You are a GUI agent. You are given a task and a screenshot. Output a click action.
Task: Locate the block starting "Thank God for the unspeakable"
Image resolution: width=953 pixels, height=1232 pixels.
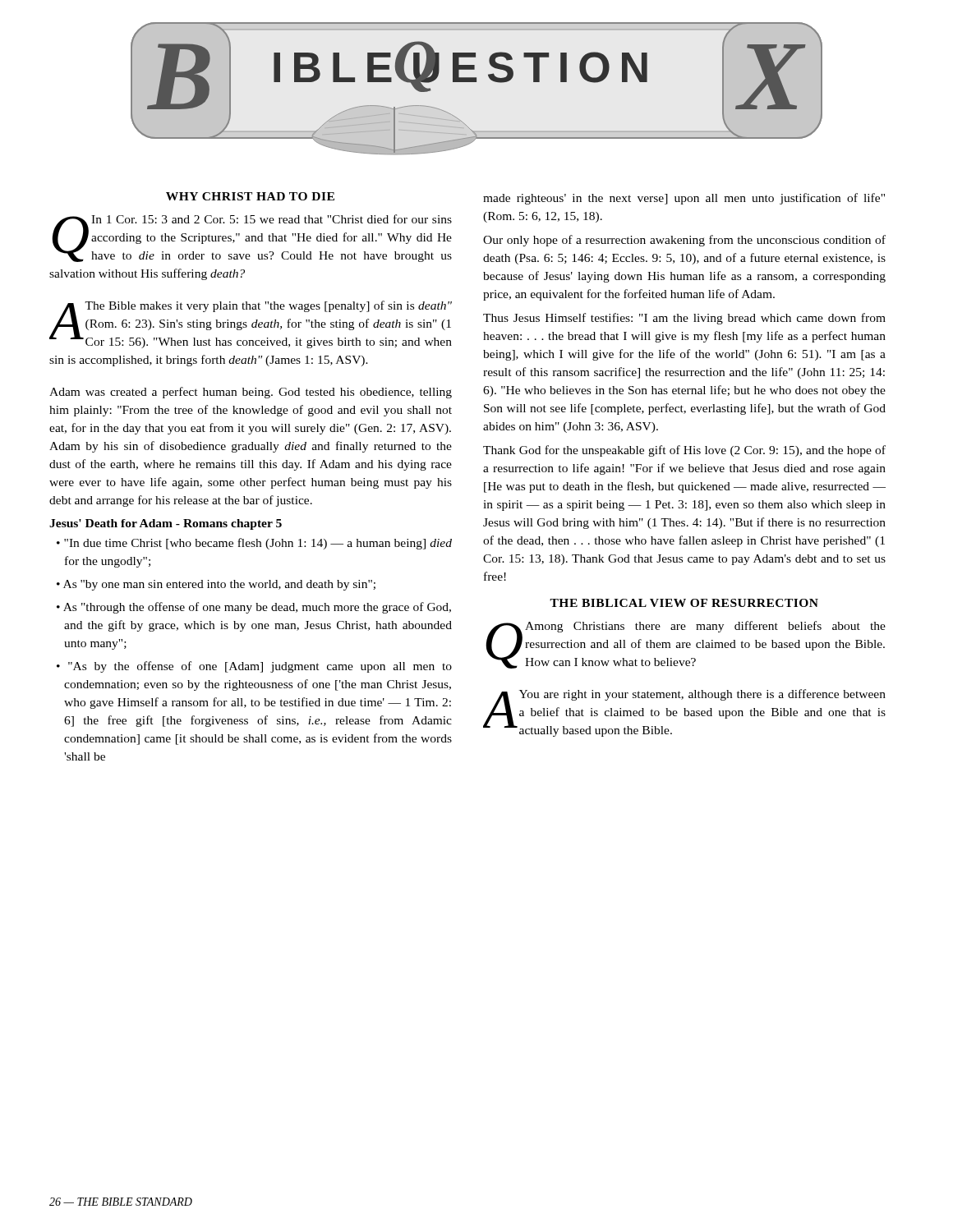pyautogui.click(x=684, y=513)
